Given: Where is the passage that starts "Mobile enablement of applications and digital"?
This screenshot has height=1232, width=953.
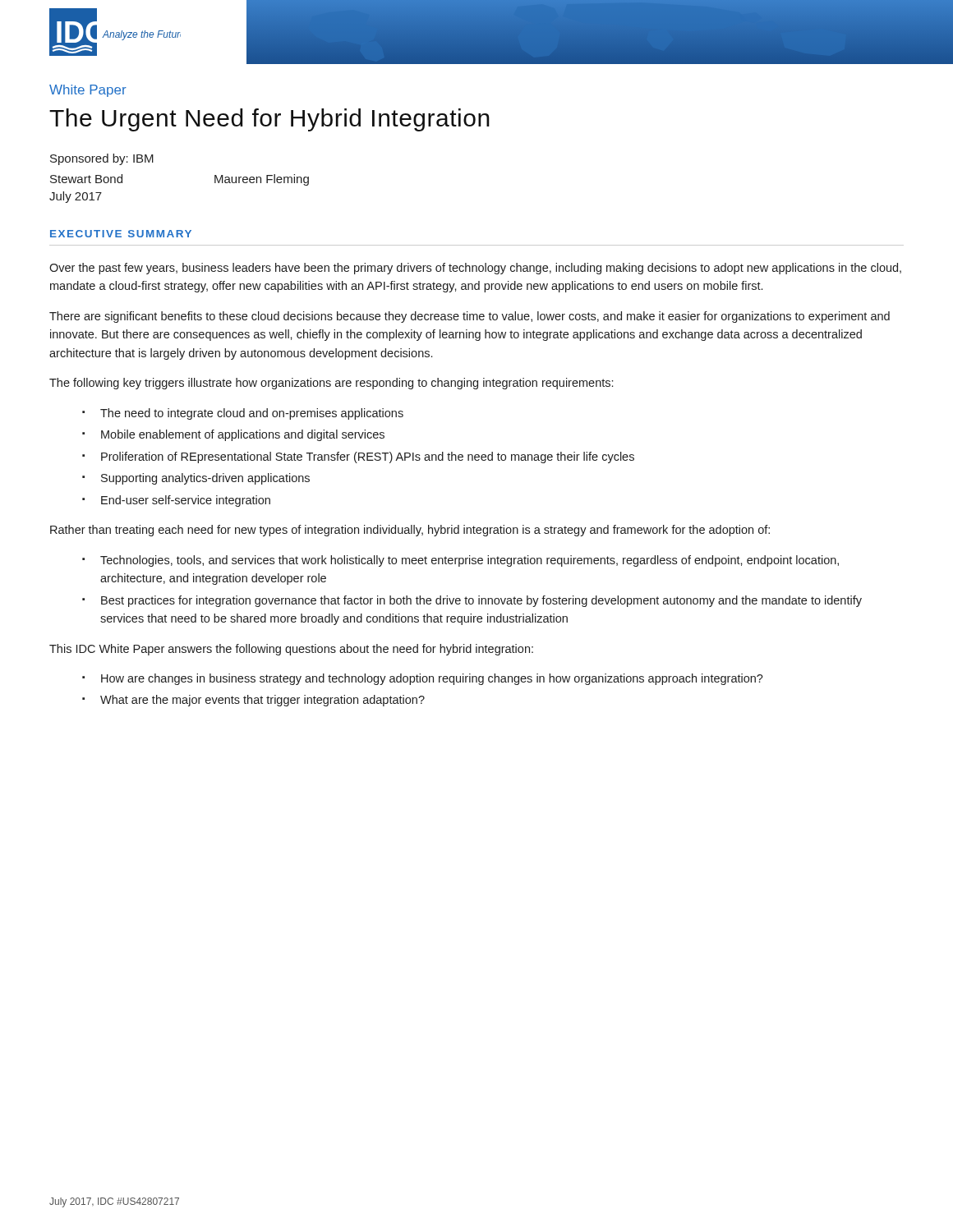Looking at the screenshot, I should coord(243,435).
